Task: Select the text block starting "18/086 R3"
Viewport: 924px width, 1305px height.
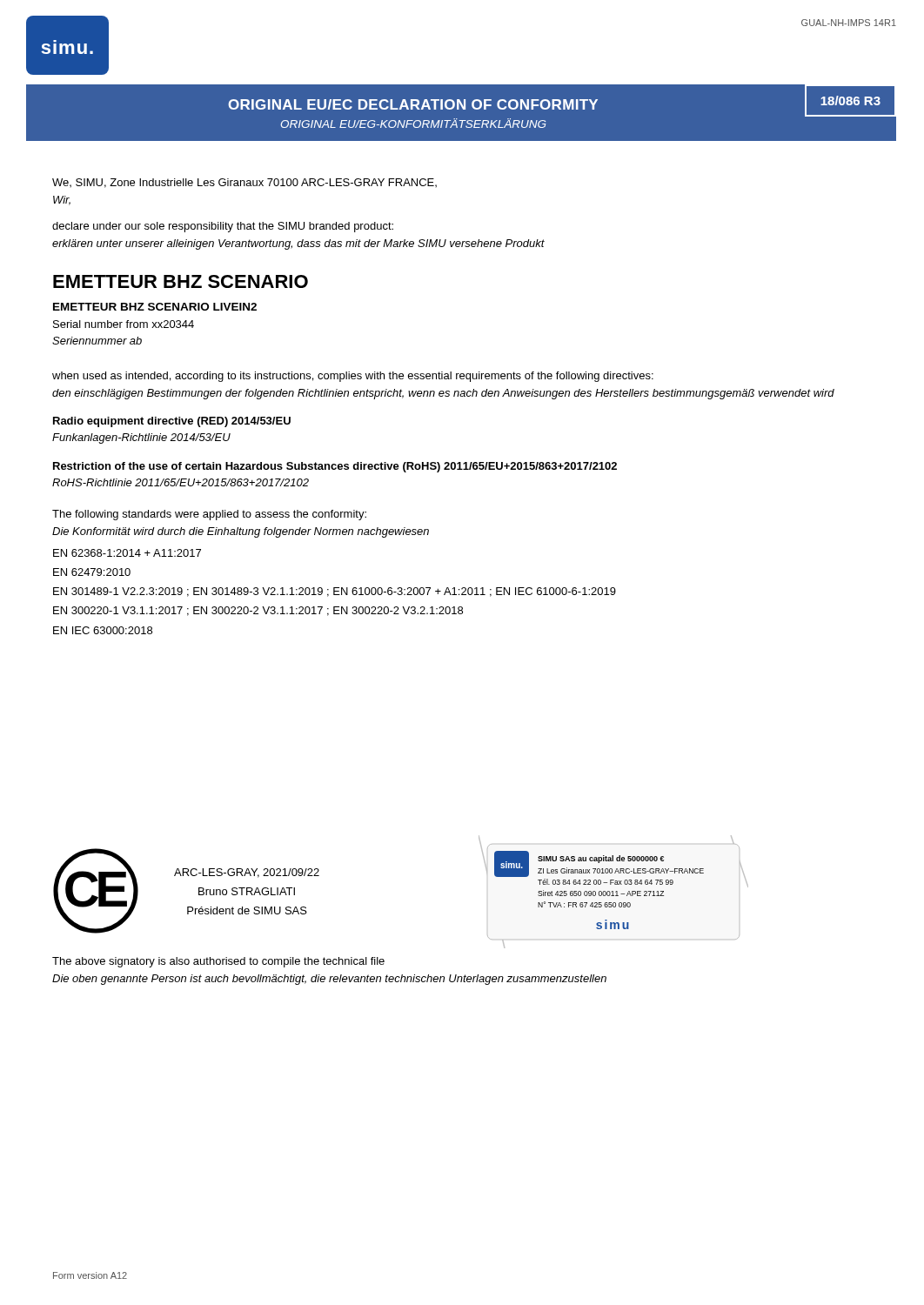Action: (850, 100)
